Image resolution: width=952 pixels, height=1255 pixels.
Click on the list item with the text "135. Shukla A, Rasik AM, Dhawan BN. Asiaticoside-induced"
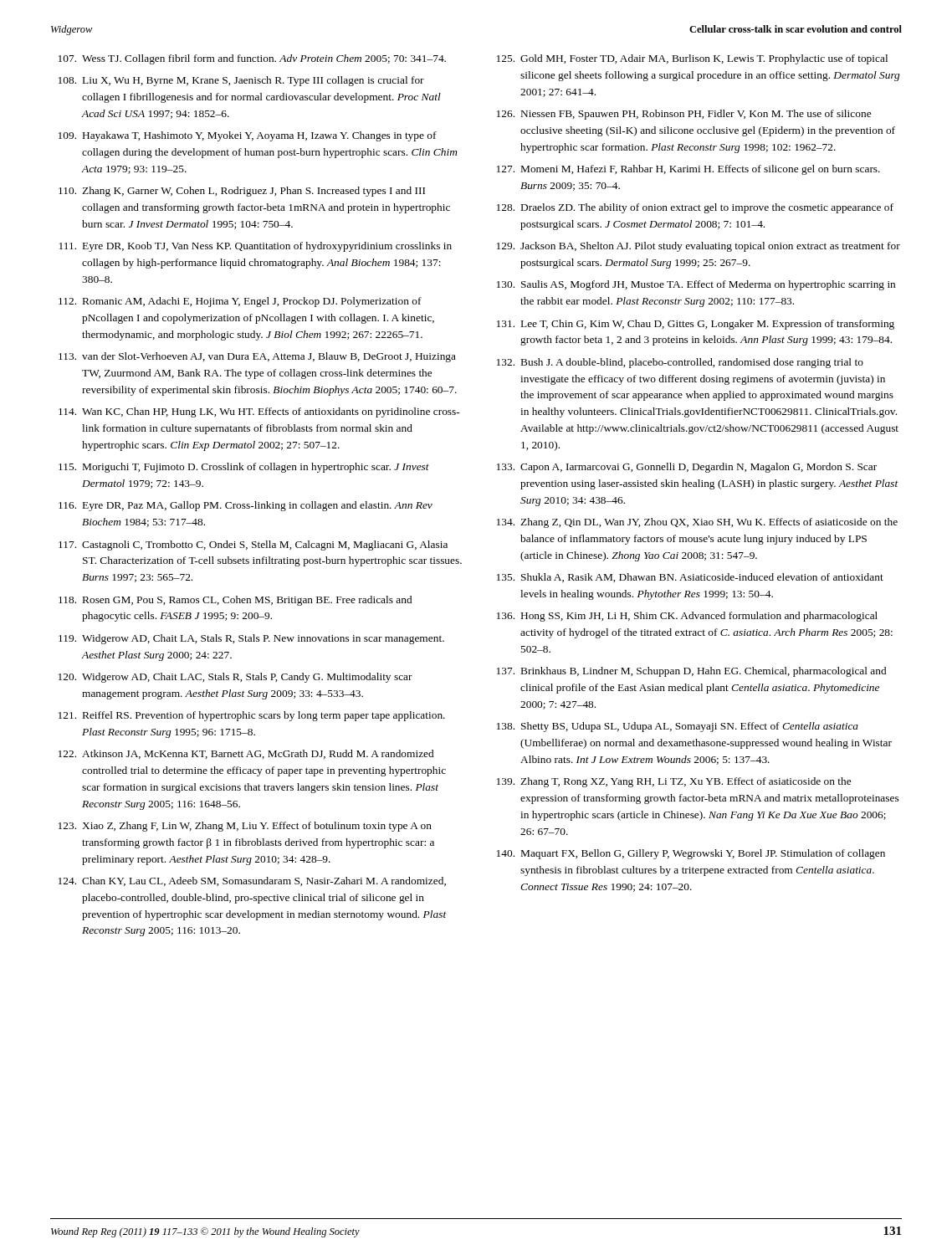tap(695, 586)
